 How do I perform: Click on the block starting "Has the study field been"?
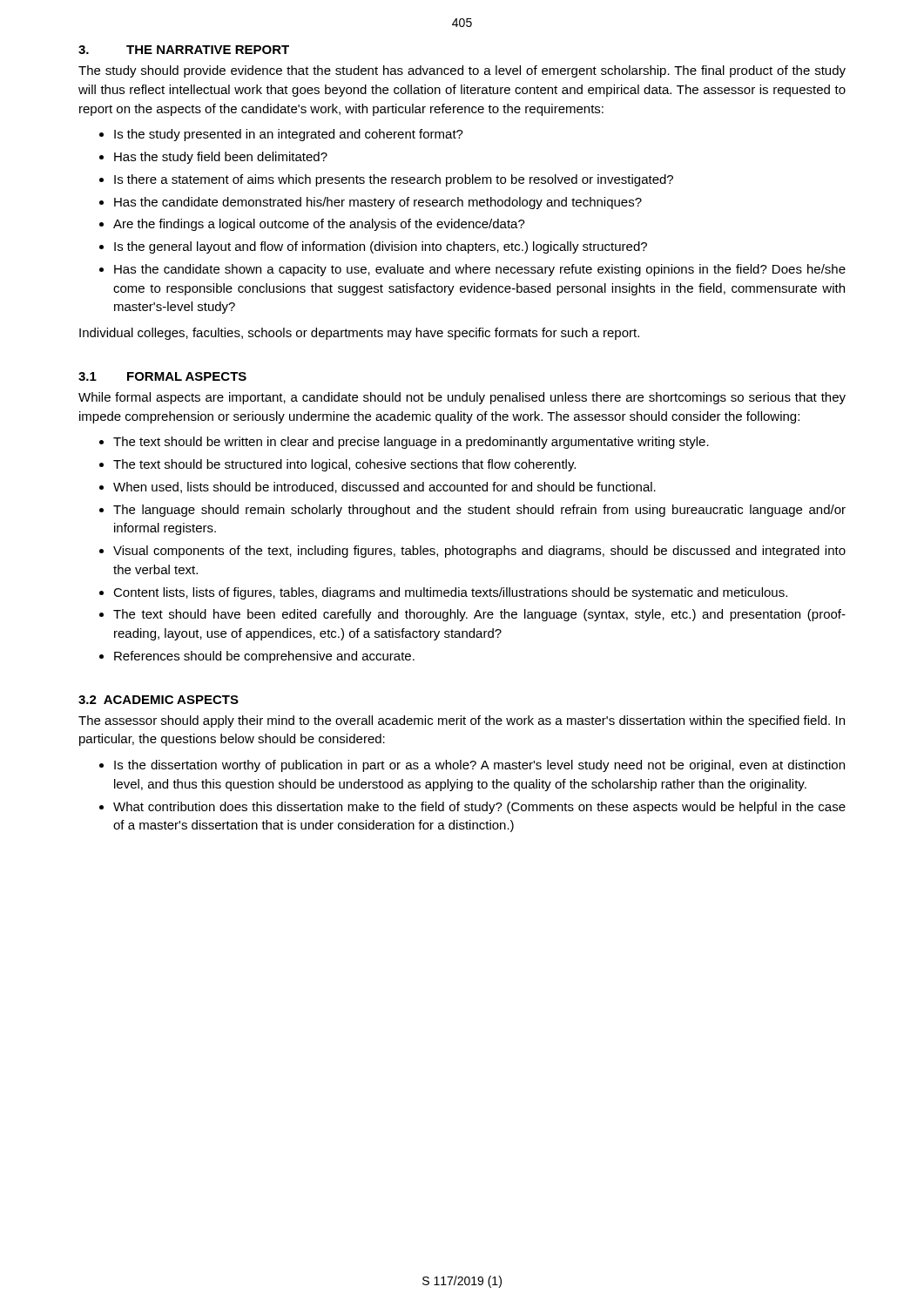point(220,156)
